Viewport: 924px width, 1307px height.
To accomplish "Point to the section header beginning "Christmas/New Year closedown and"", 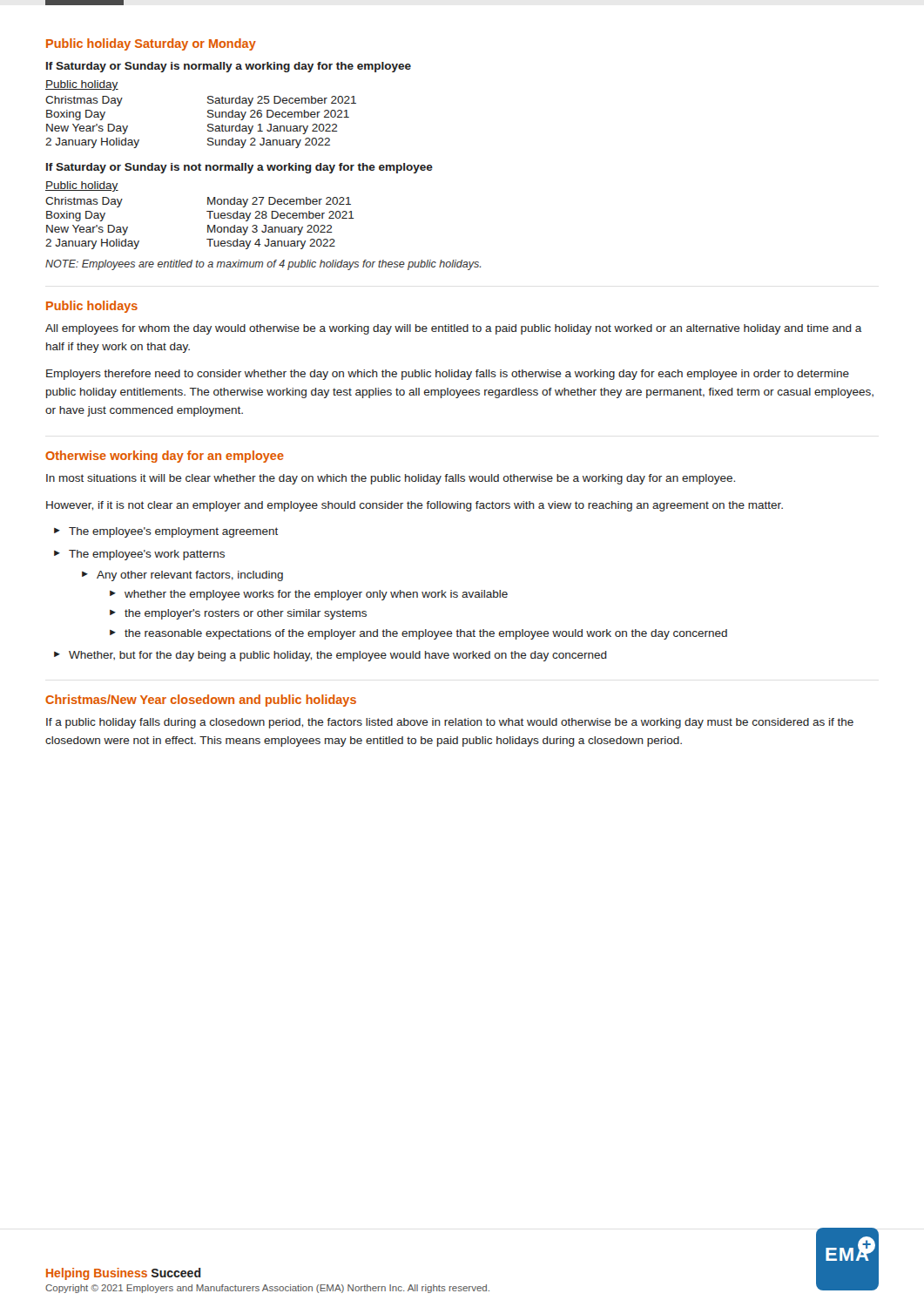I will click(x=201, y=700).
